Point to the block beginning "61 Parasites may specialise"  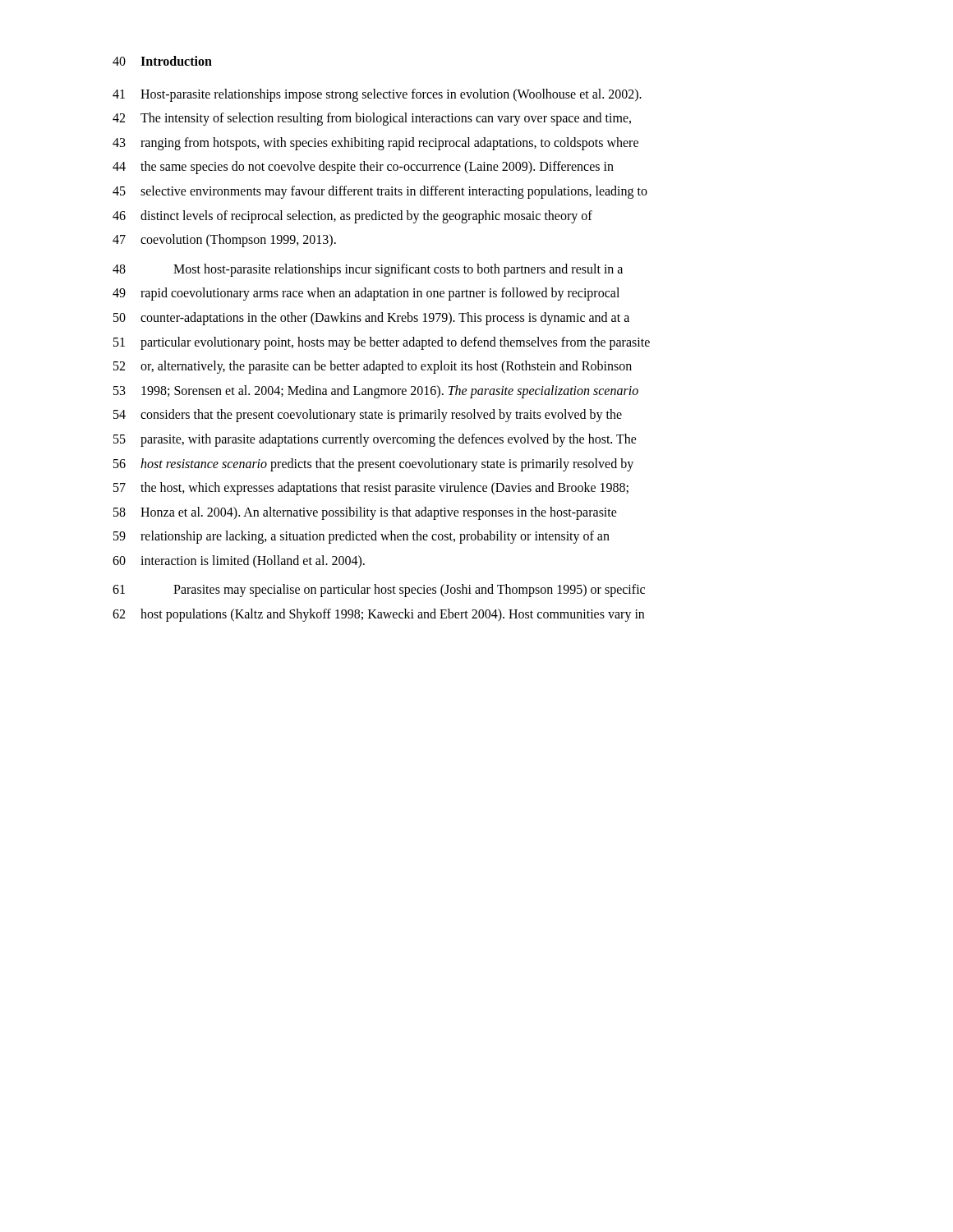[476, 602]
